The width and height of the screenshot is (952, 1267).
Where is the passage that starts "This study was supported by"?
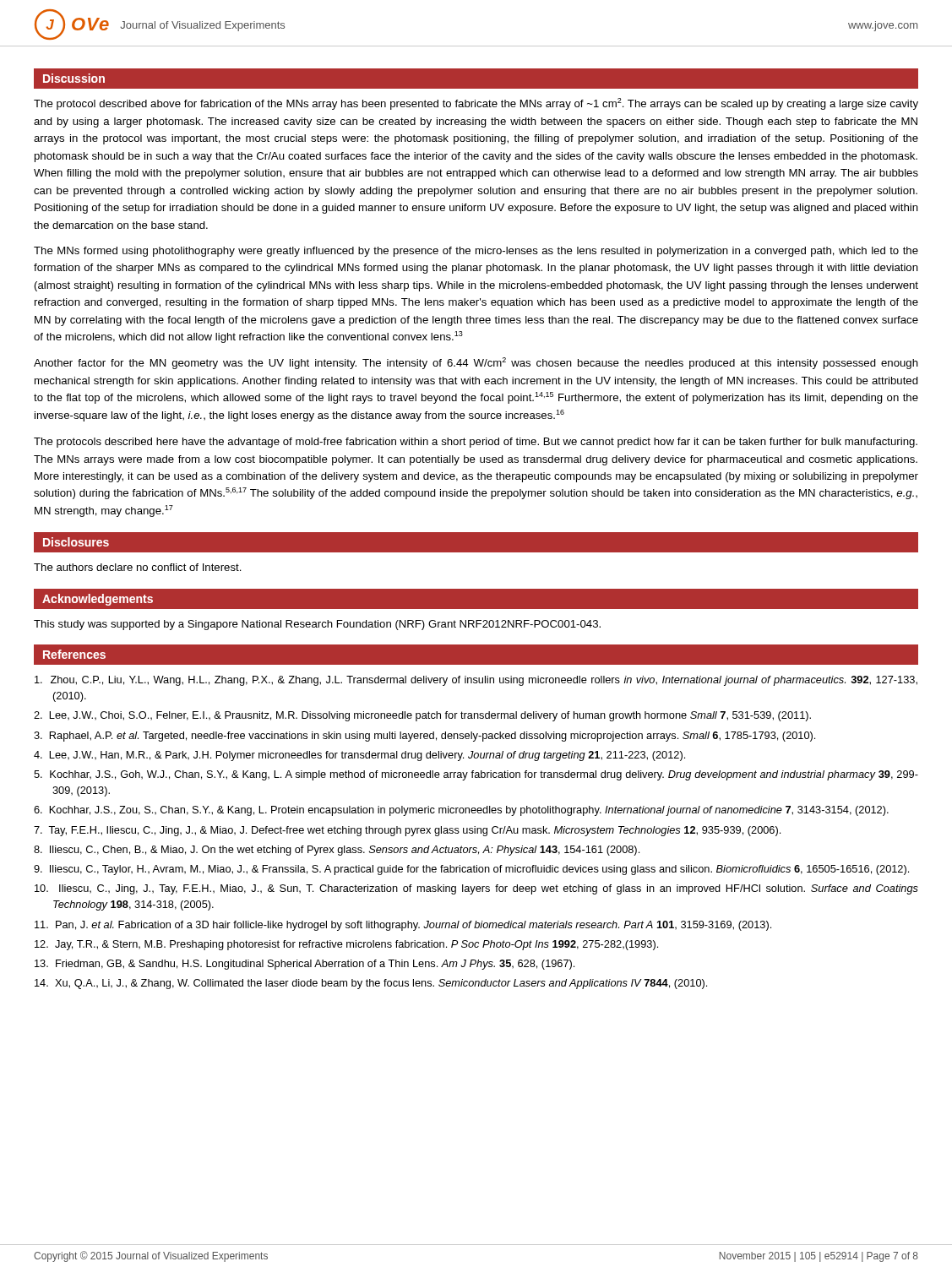(x=318, y=623)
